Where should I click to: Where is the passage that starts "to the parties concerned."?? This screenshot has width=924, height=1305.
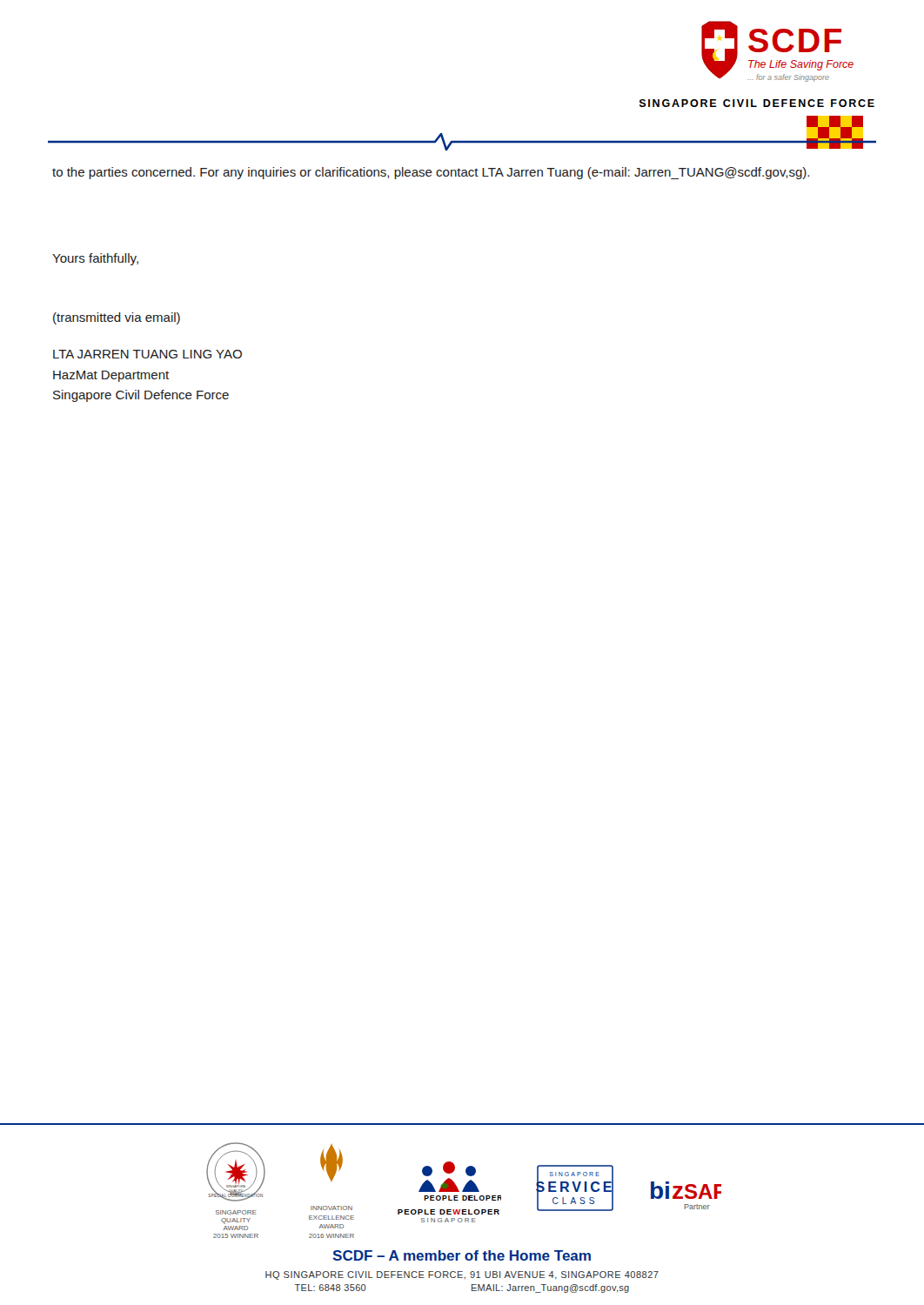[x=431, y=172]
